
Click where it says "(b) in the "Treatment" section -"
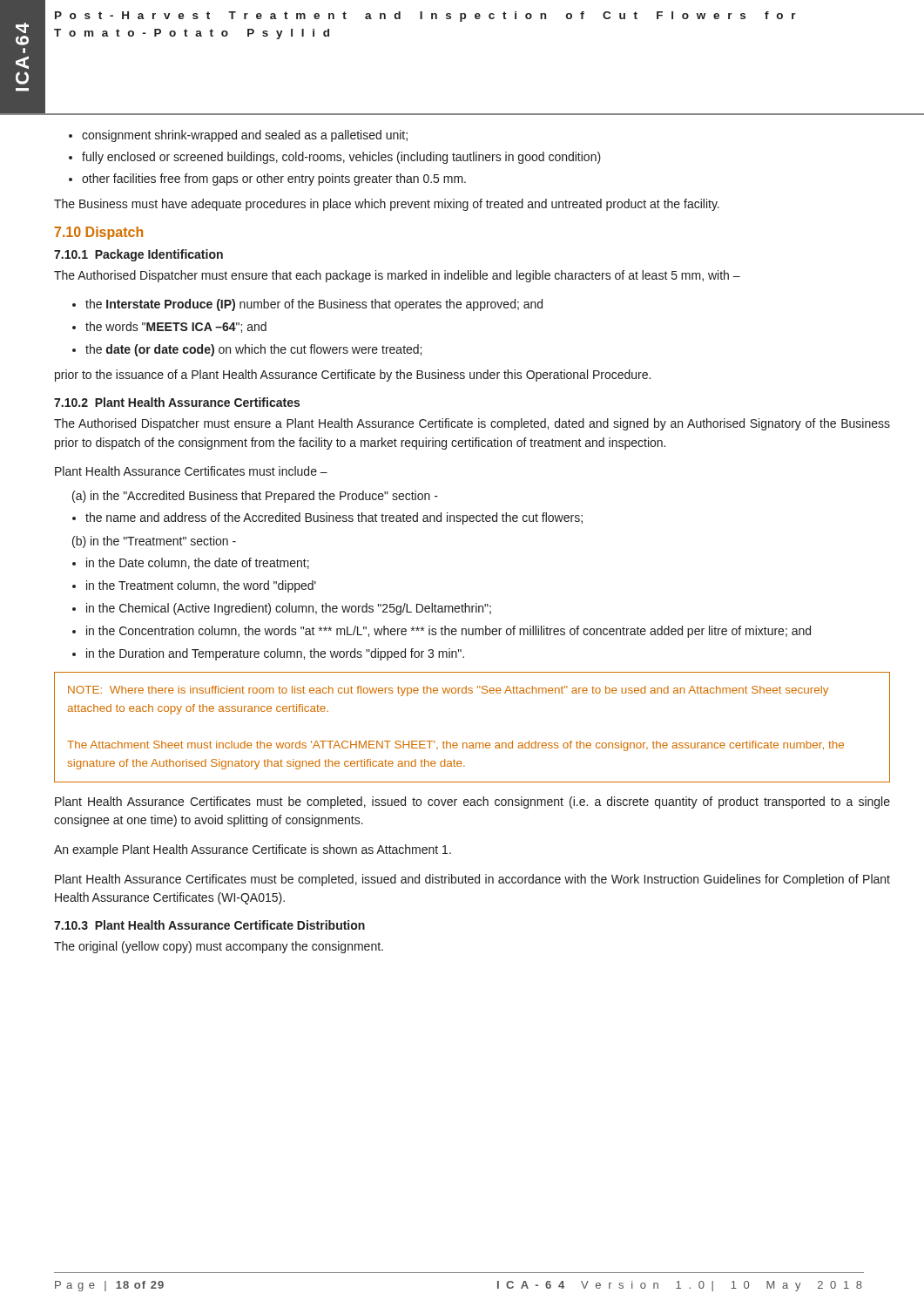(154, 541)
